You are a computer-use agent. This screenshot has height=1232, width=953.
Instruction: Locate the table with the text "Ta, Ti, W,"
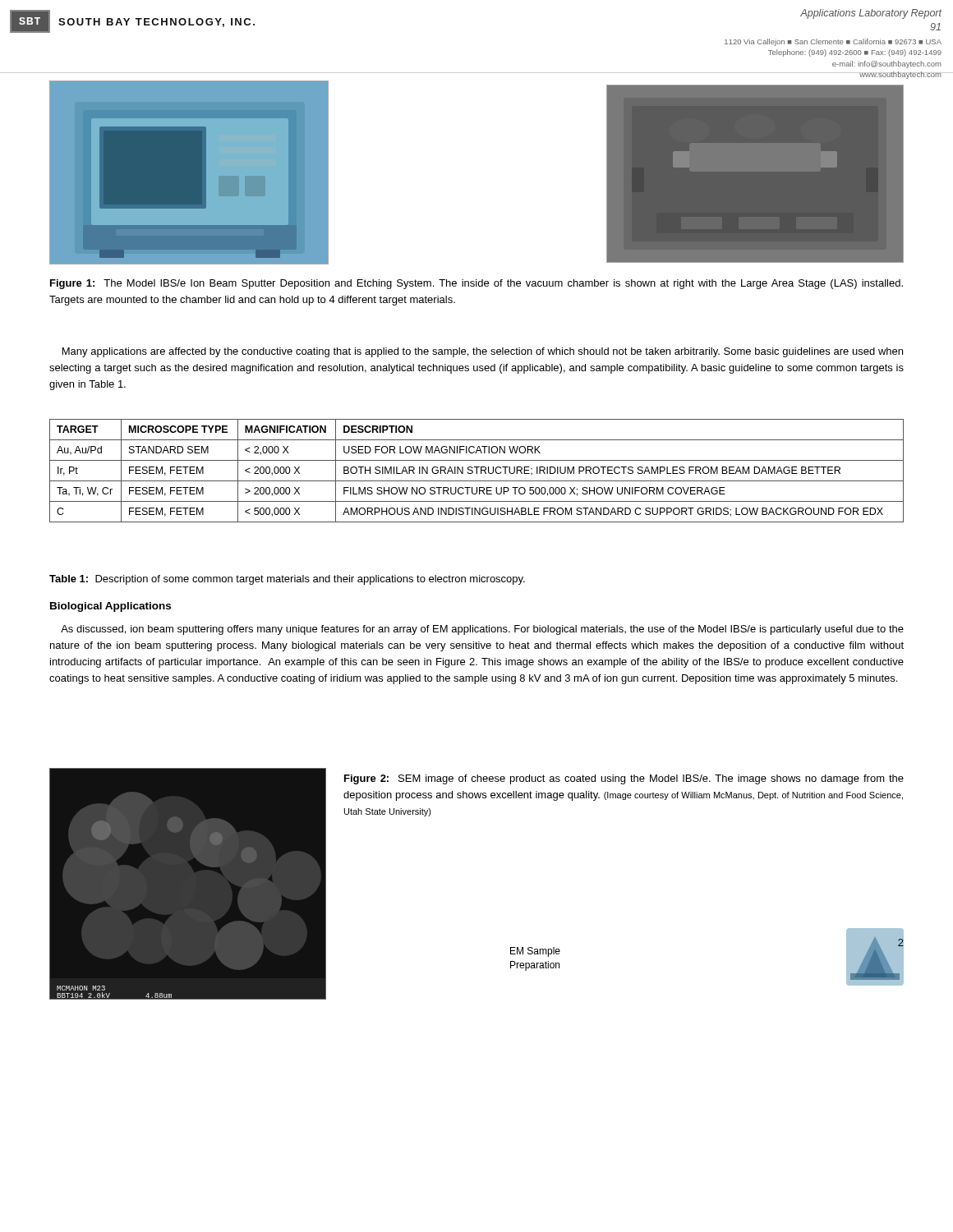pos(476,471)
